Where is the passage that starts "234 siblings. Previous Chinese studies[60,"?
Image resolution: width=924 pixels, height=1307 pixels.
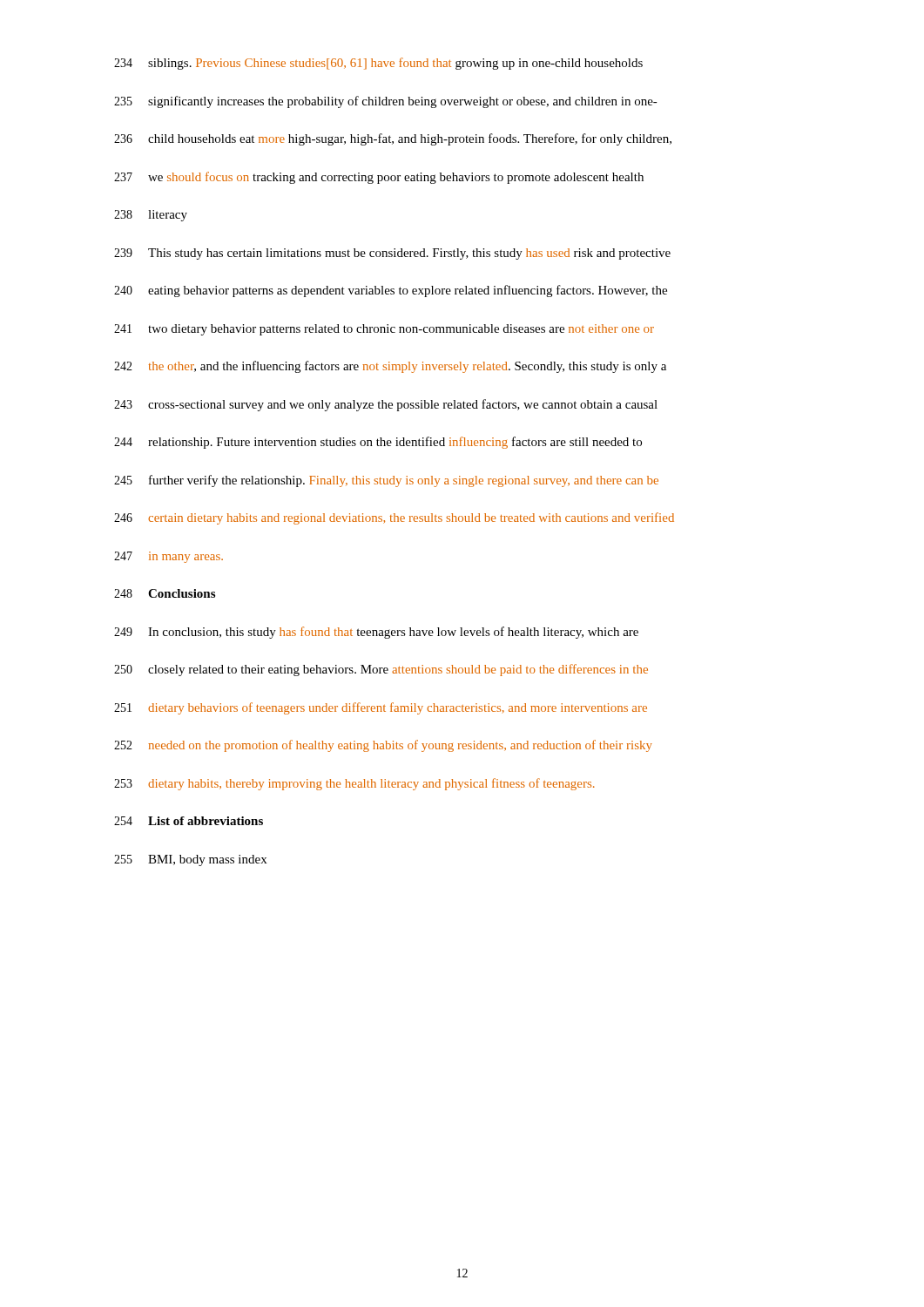tap(462, 63)
